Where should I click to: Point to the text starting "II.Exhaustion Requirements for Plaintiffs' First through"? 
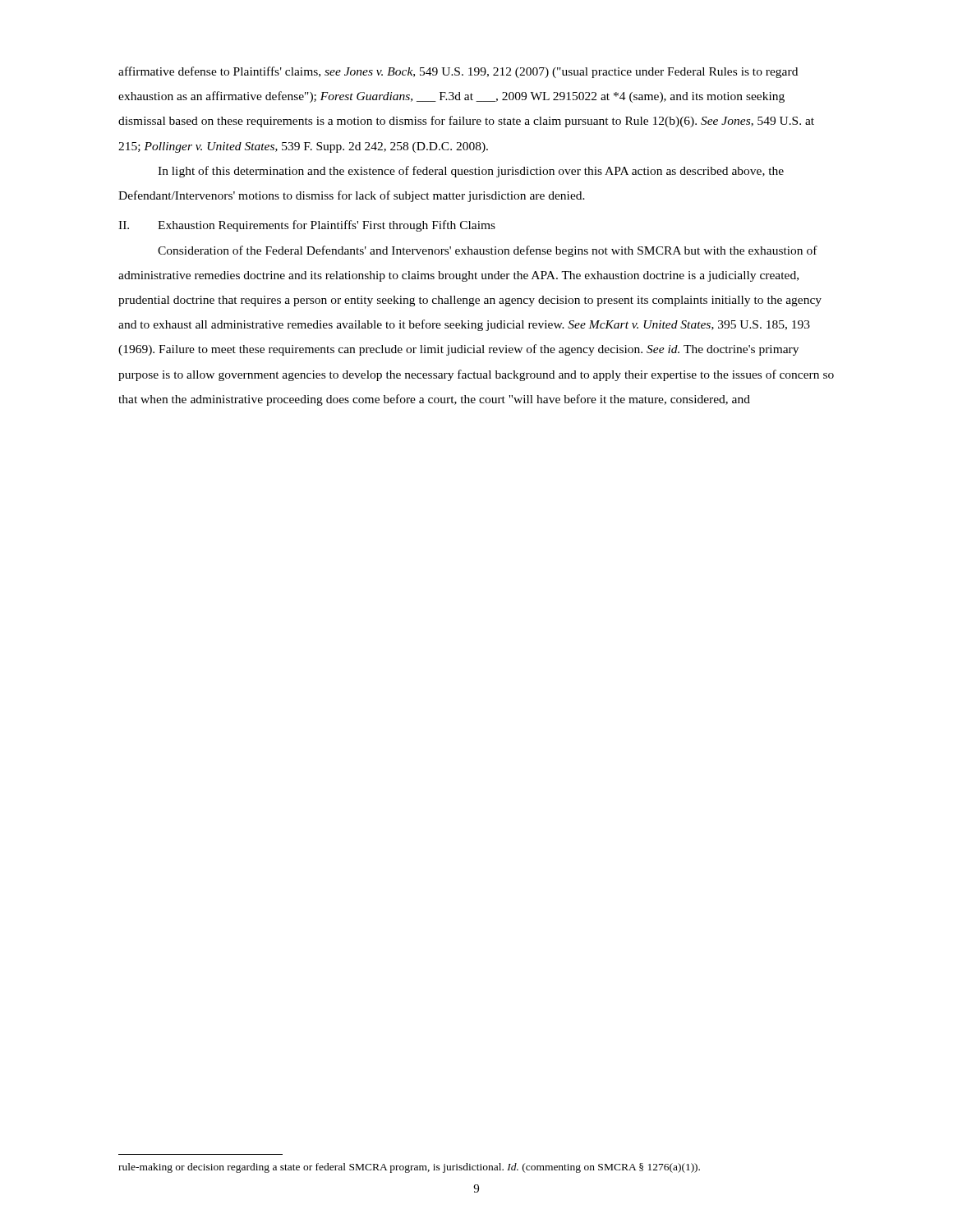307,225
